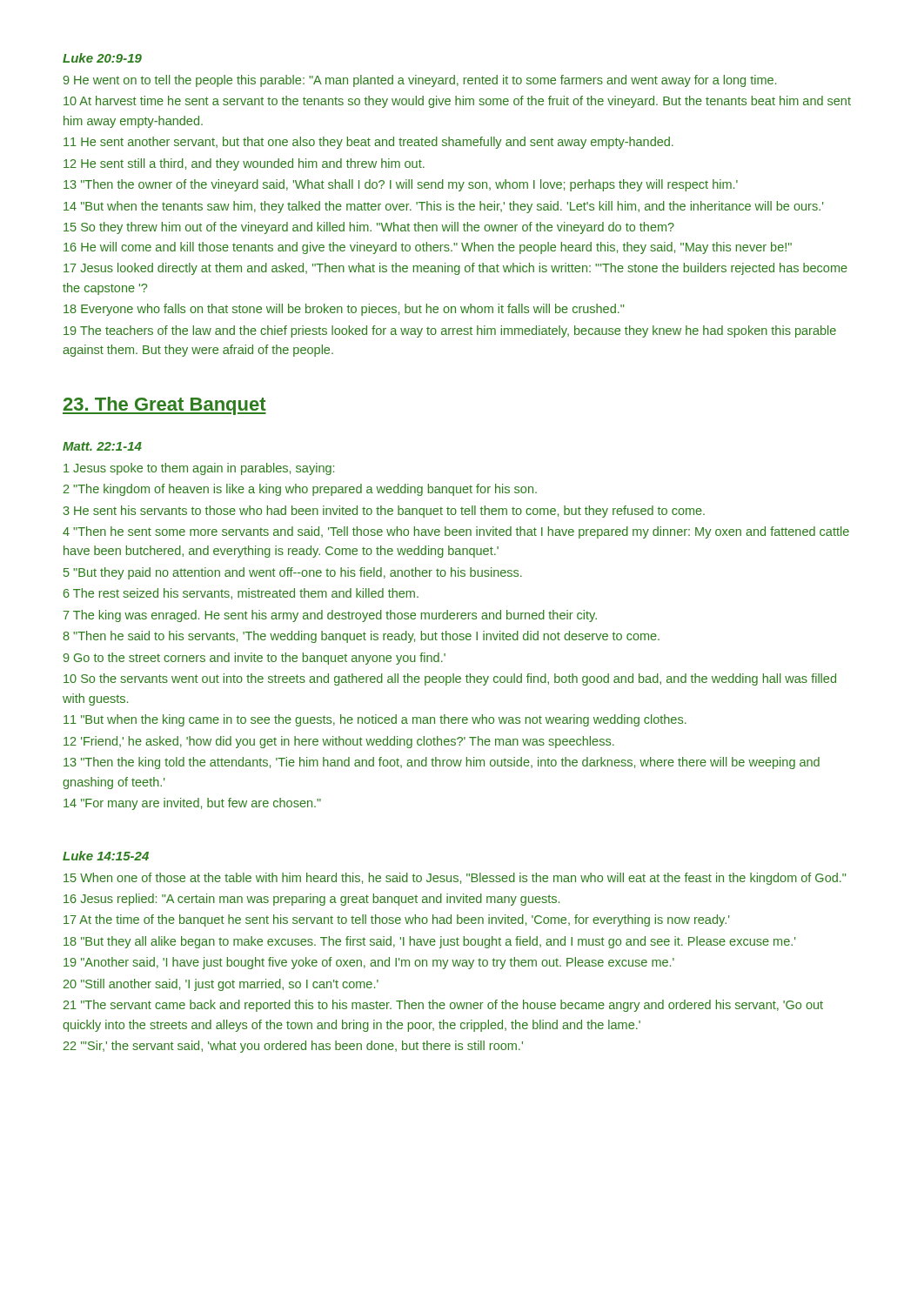Image resolution: width=924 pixels, height=1305 pixels.
Task: Select the list item that reads "12 'Friend,' he asked, 'how did you"
Action: (x=462, y=741)
